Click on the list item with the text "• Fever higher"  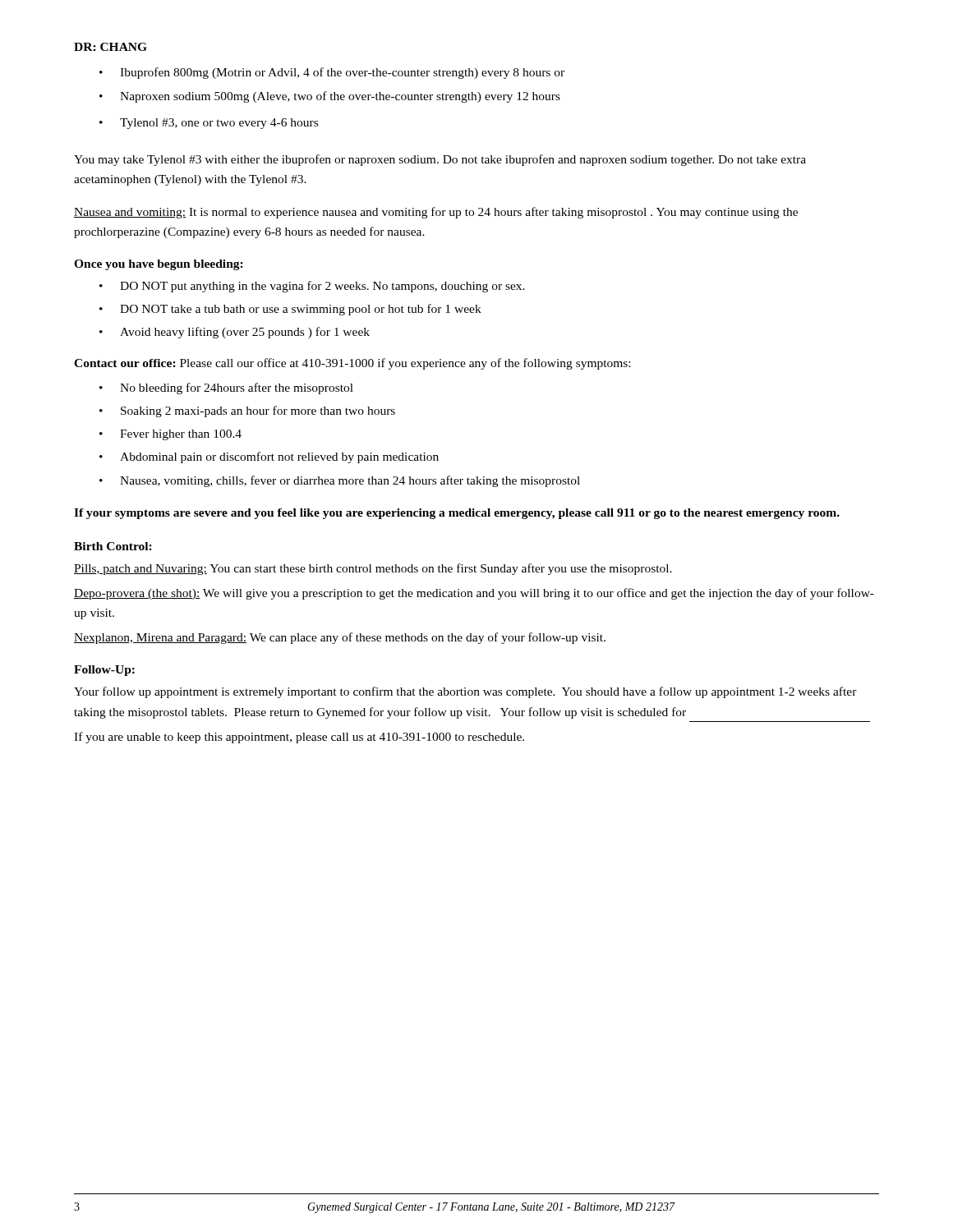pos(170,433)
